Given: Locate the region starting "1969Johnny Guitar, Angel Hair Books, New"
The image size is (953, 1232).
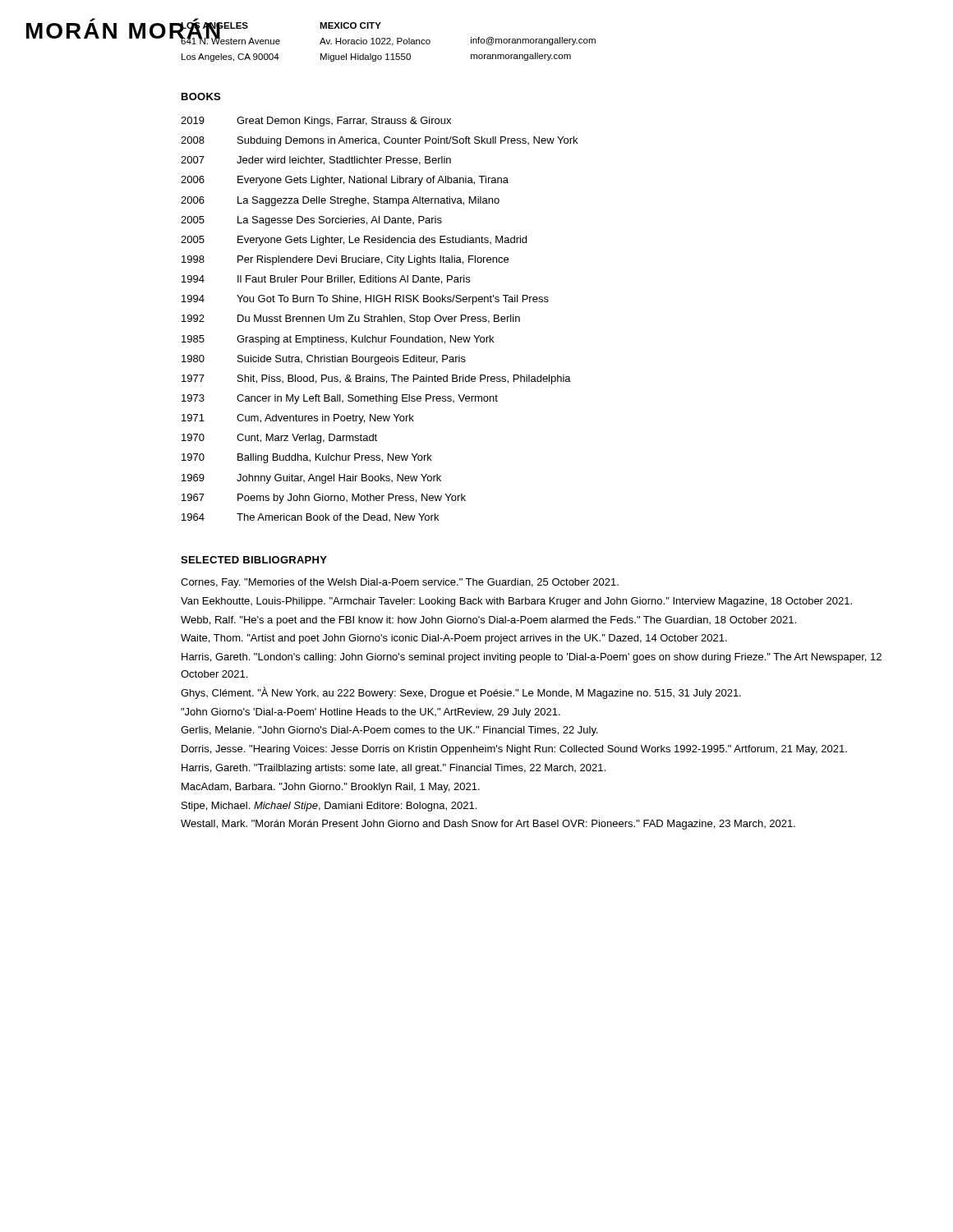Looking at the screenshot, I should coord(311,479).
